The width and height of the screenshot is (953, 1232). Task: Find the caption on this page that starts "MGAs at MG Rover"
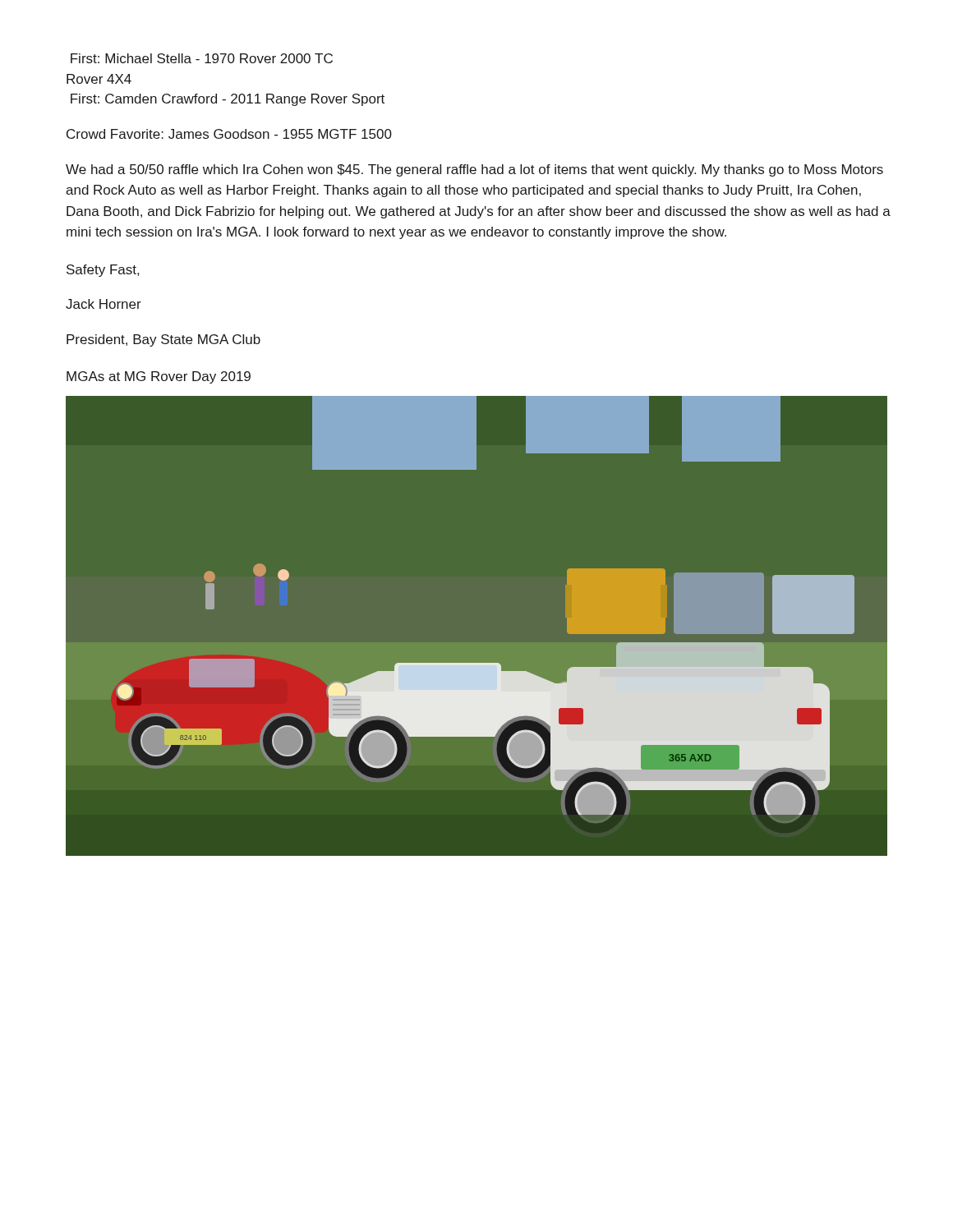point(158,377)
